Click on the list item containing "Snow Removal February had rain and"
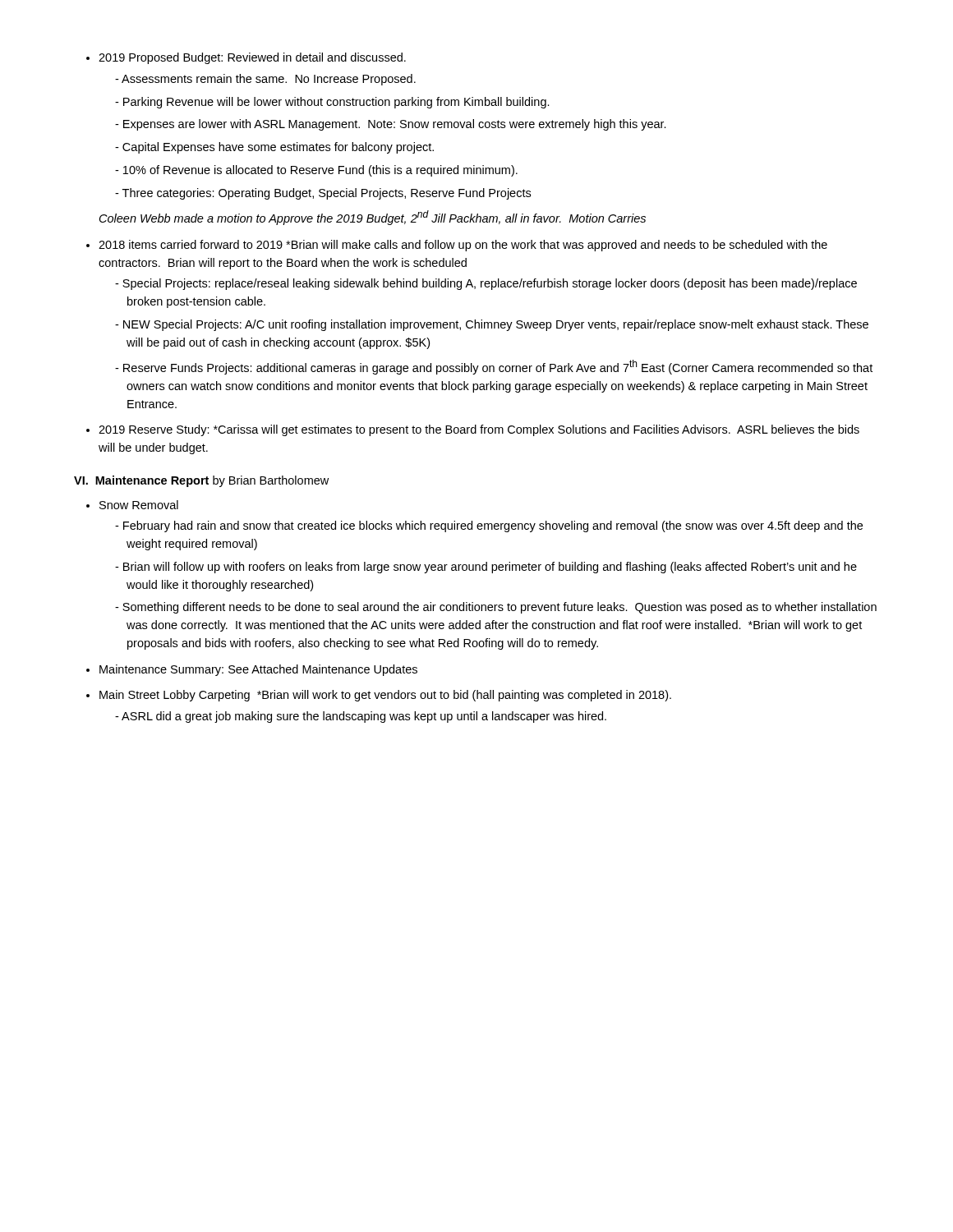Viewport: 953px width, 1232px height. point(489,575)
